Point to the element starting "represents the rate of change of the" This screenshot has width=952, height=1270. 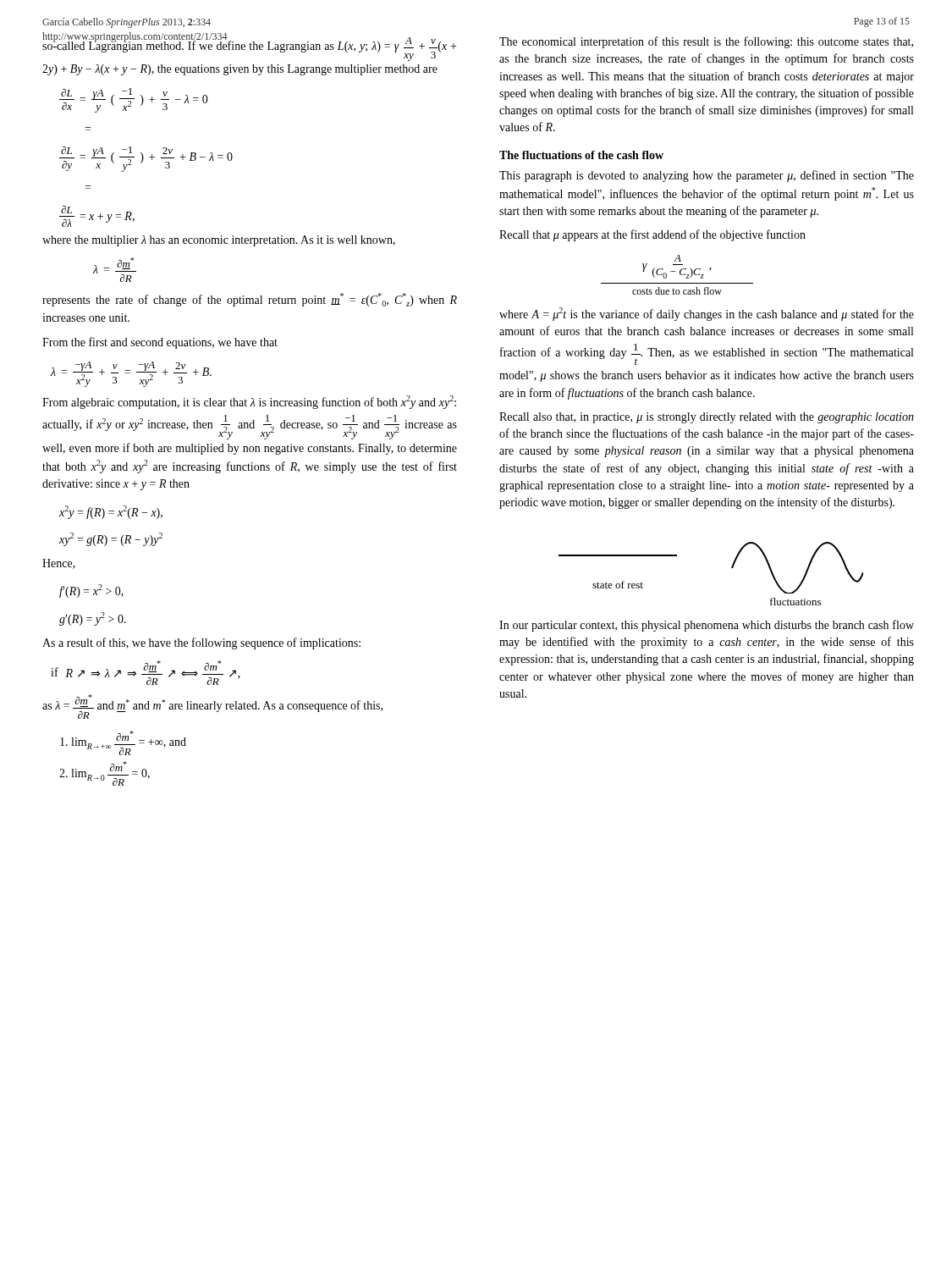250,300
